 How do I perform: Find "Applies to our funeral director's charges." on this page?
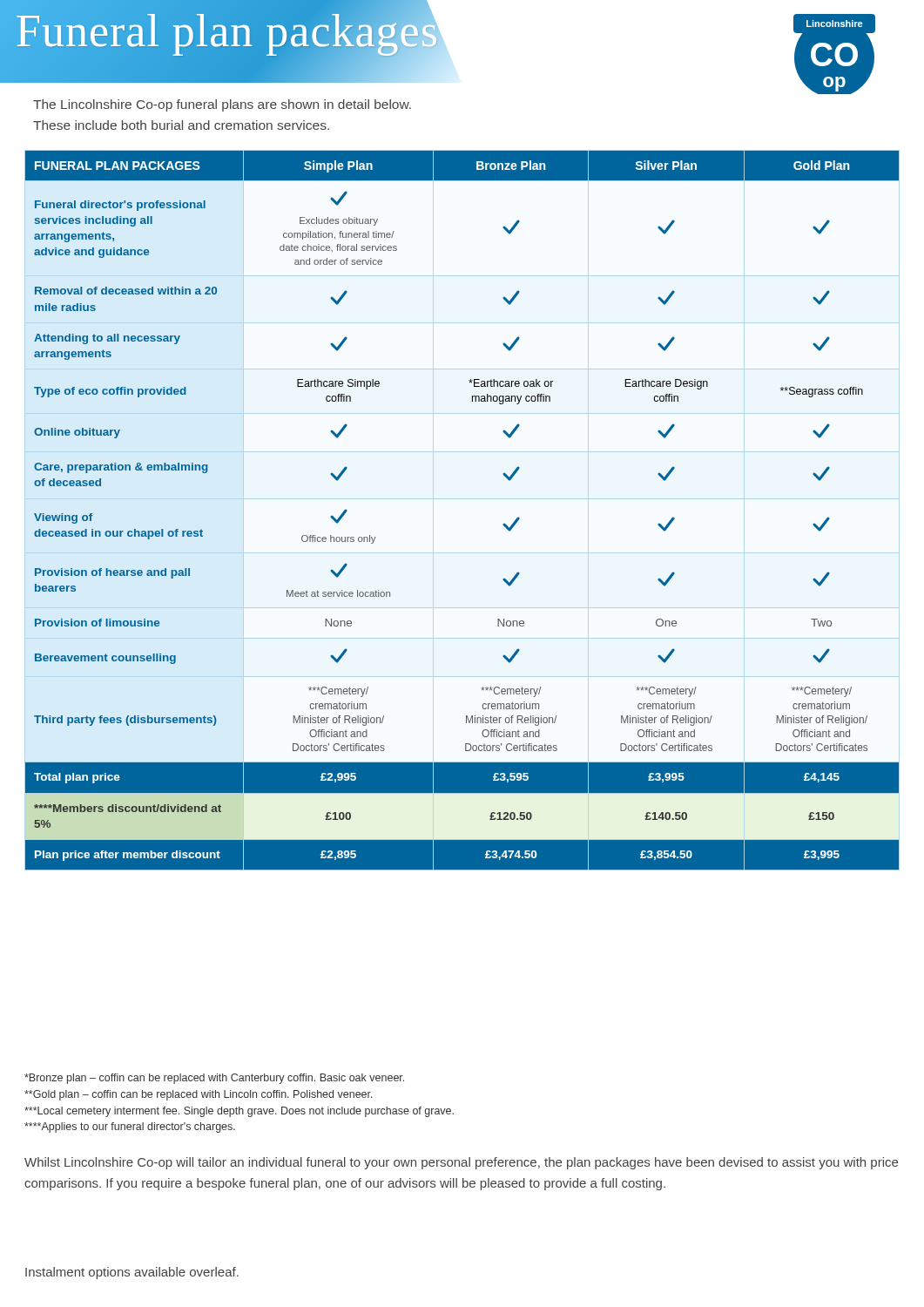point(130,1127)
